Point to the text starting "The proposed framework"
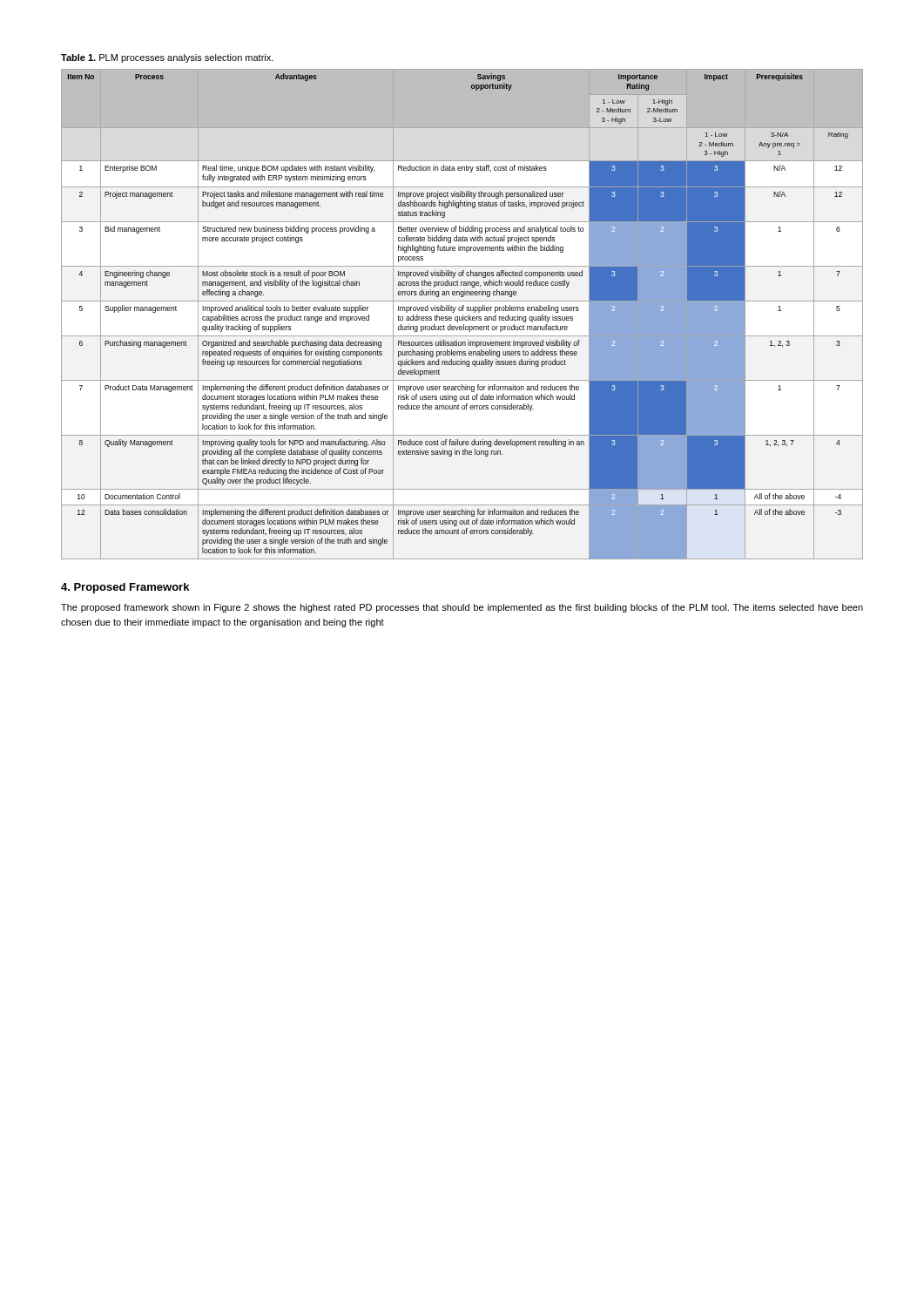The image size is (924, 1307). (462, 615)
